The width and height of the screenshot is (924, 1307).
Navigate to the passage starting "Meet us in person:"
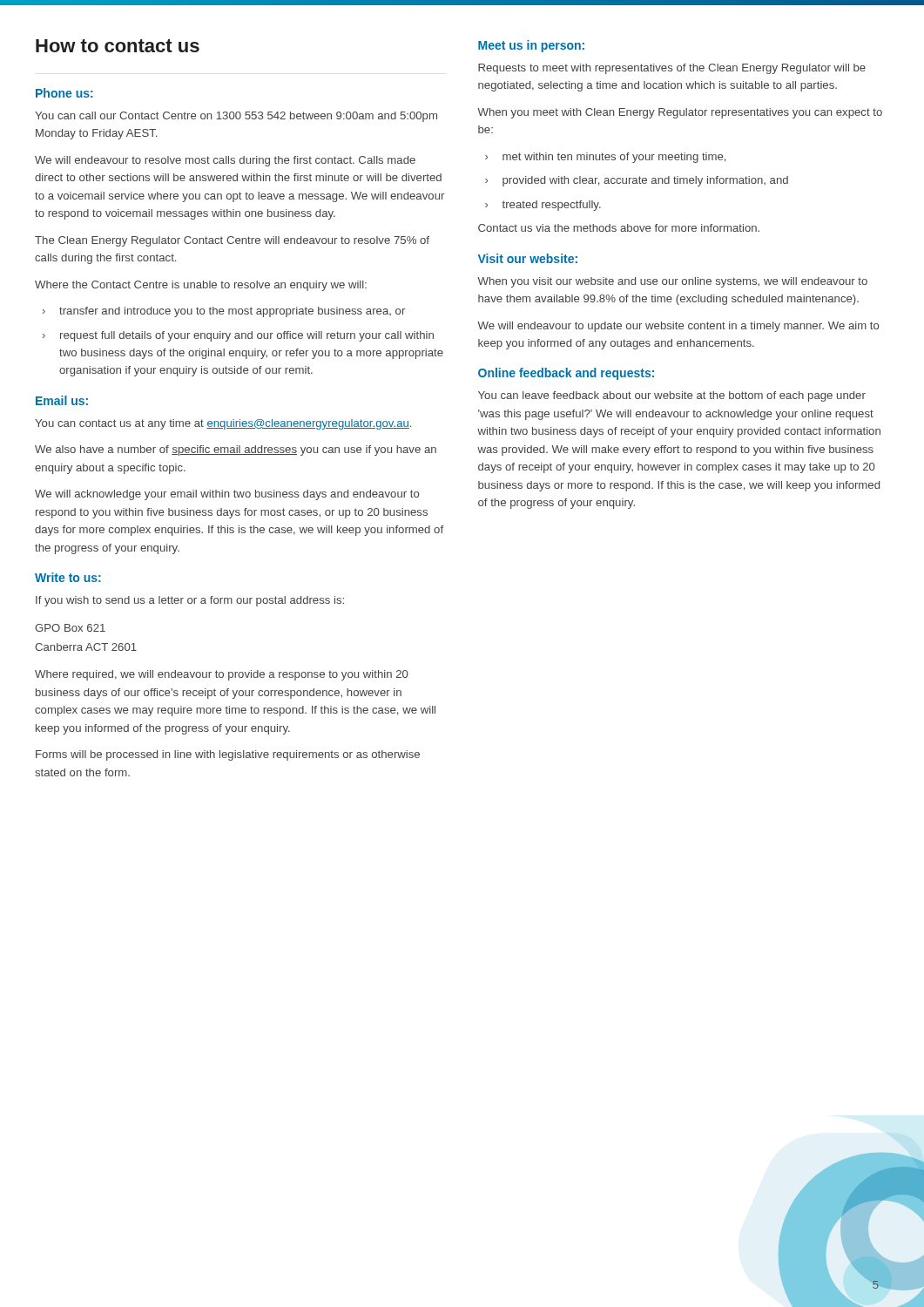532,45
